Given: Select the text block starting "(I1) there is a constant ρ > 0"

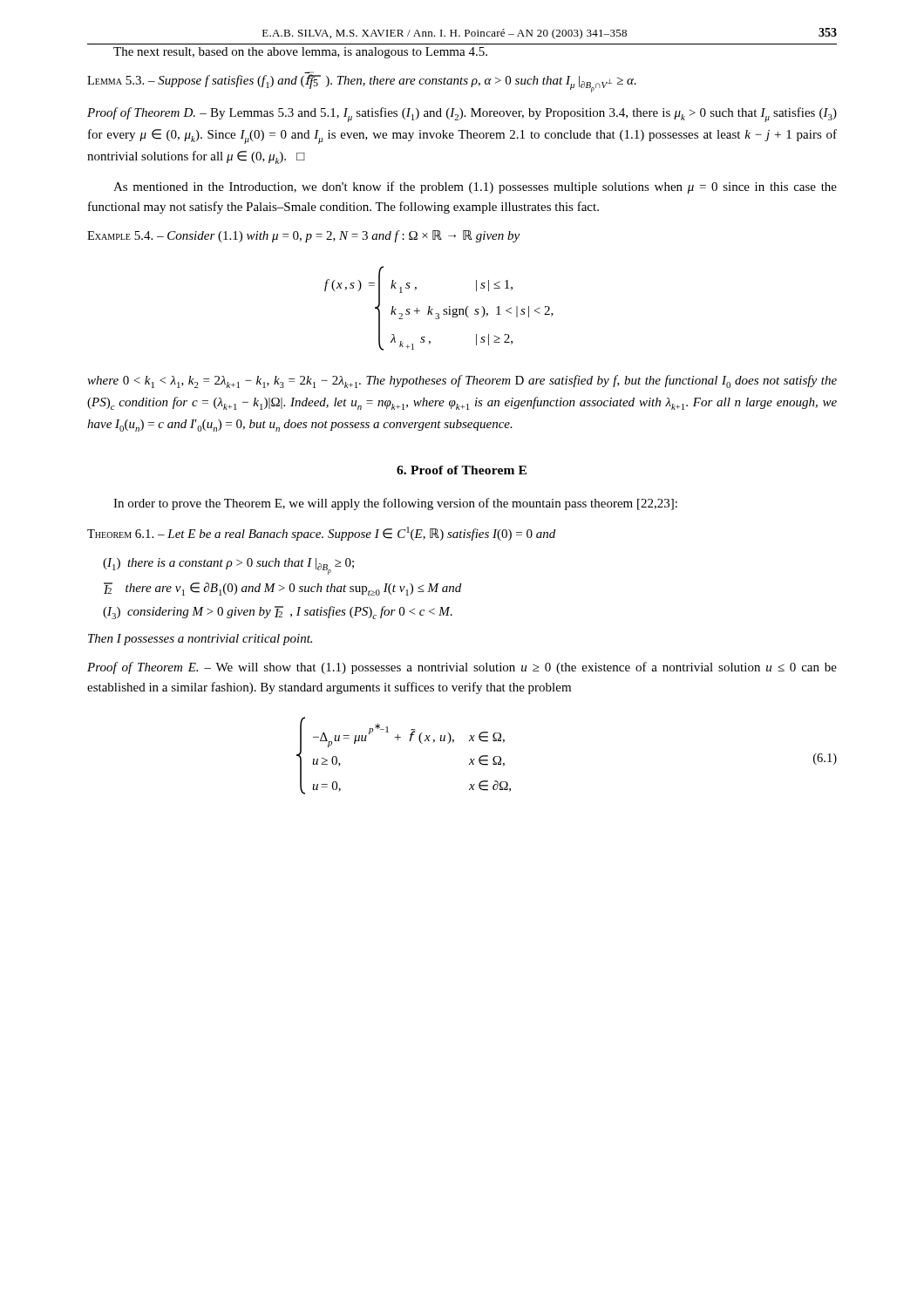Looking at the screenshot, I should (x=229, y=565).
